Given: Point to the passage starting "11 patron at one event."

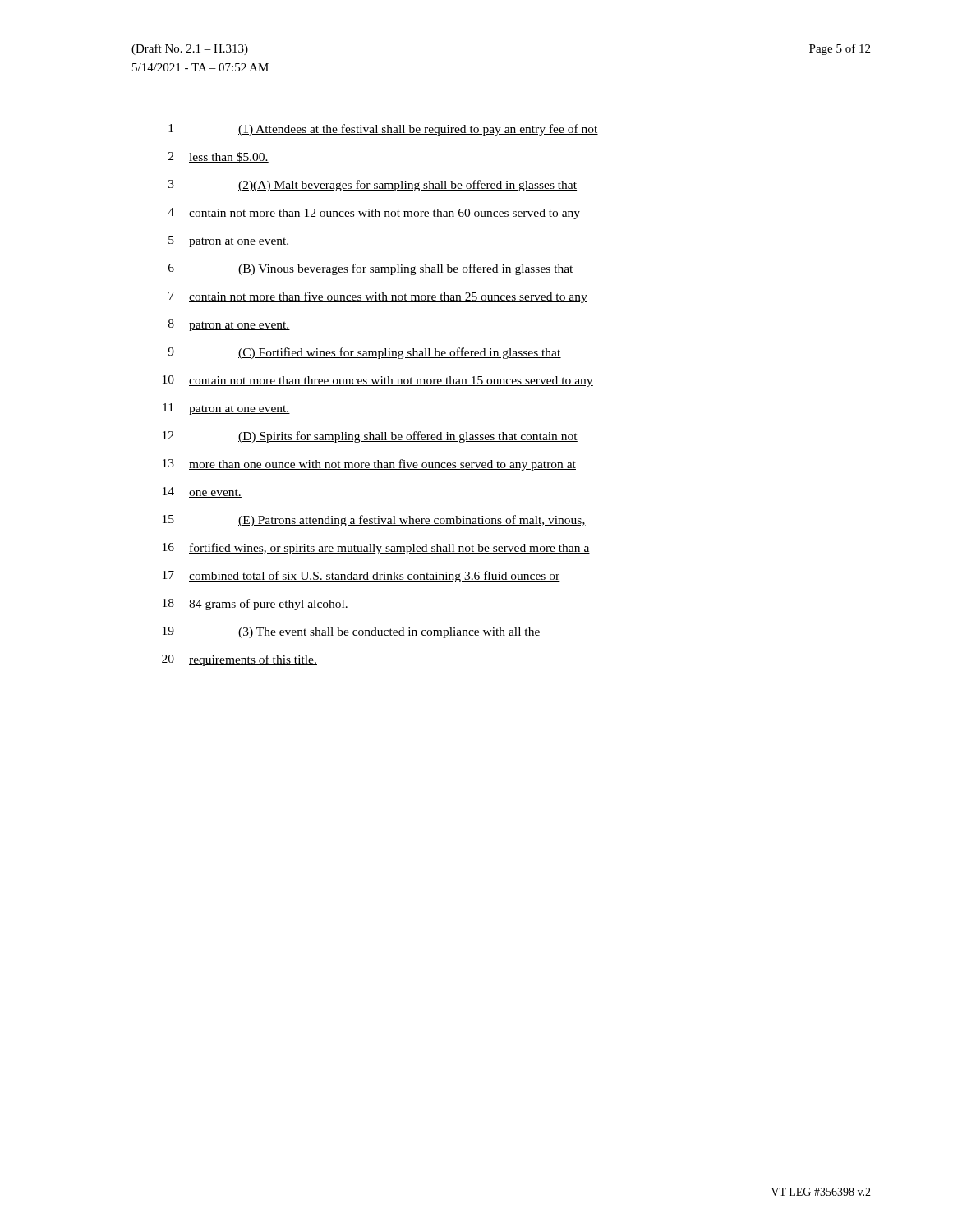Looking at the screenshot, I should [226, 409].
